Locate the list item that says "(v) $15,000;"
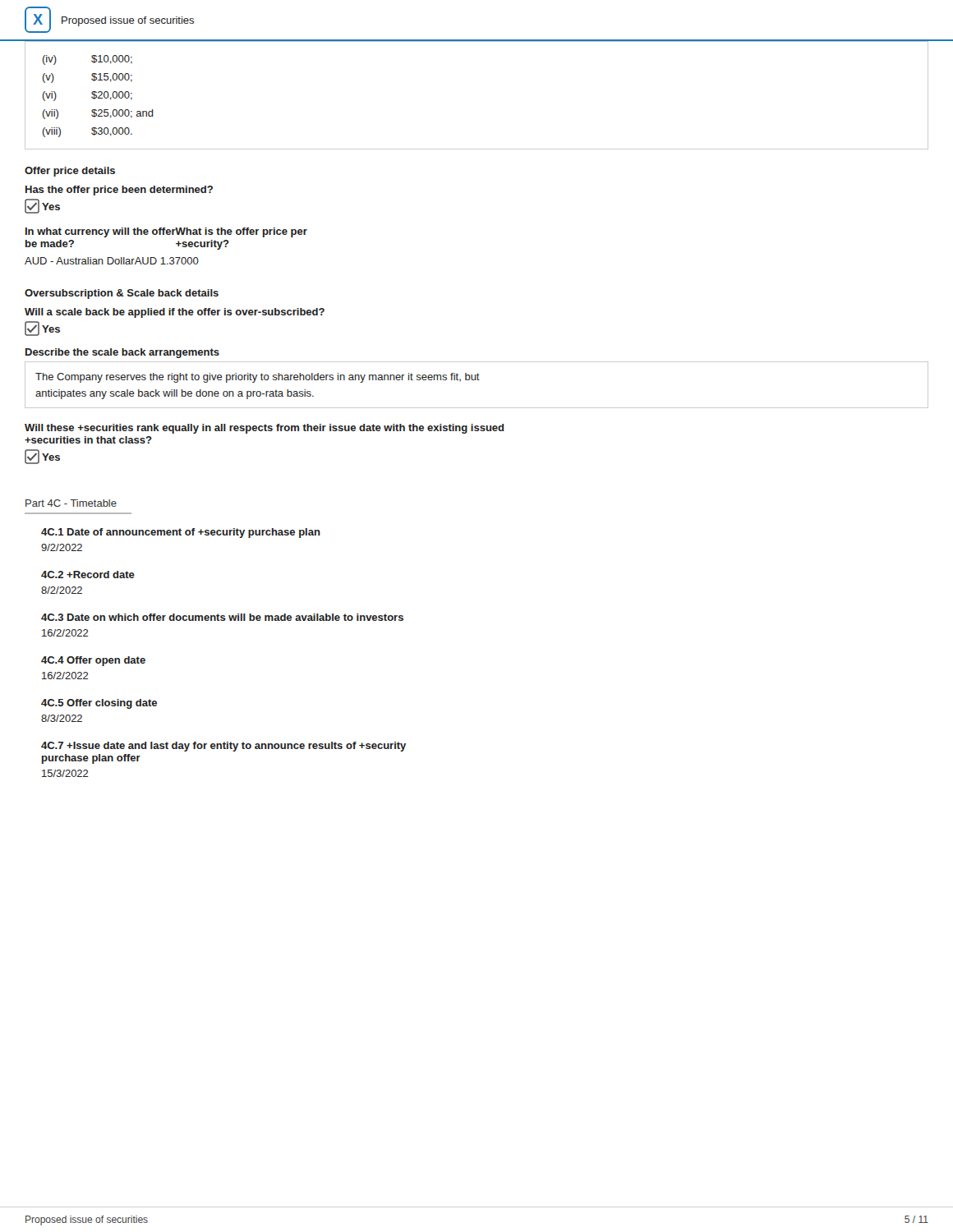The height and width of the screenshot is (1232, 953). coord(87,77)
